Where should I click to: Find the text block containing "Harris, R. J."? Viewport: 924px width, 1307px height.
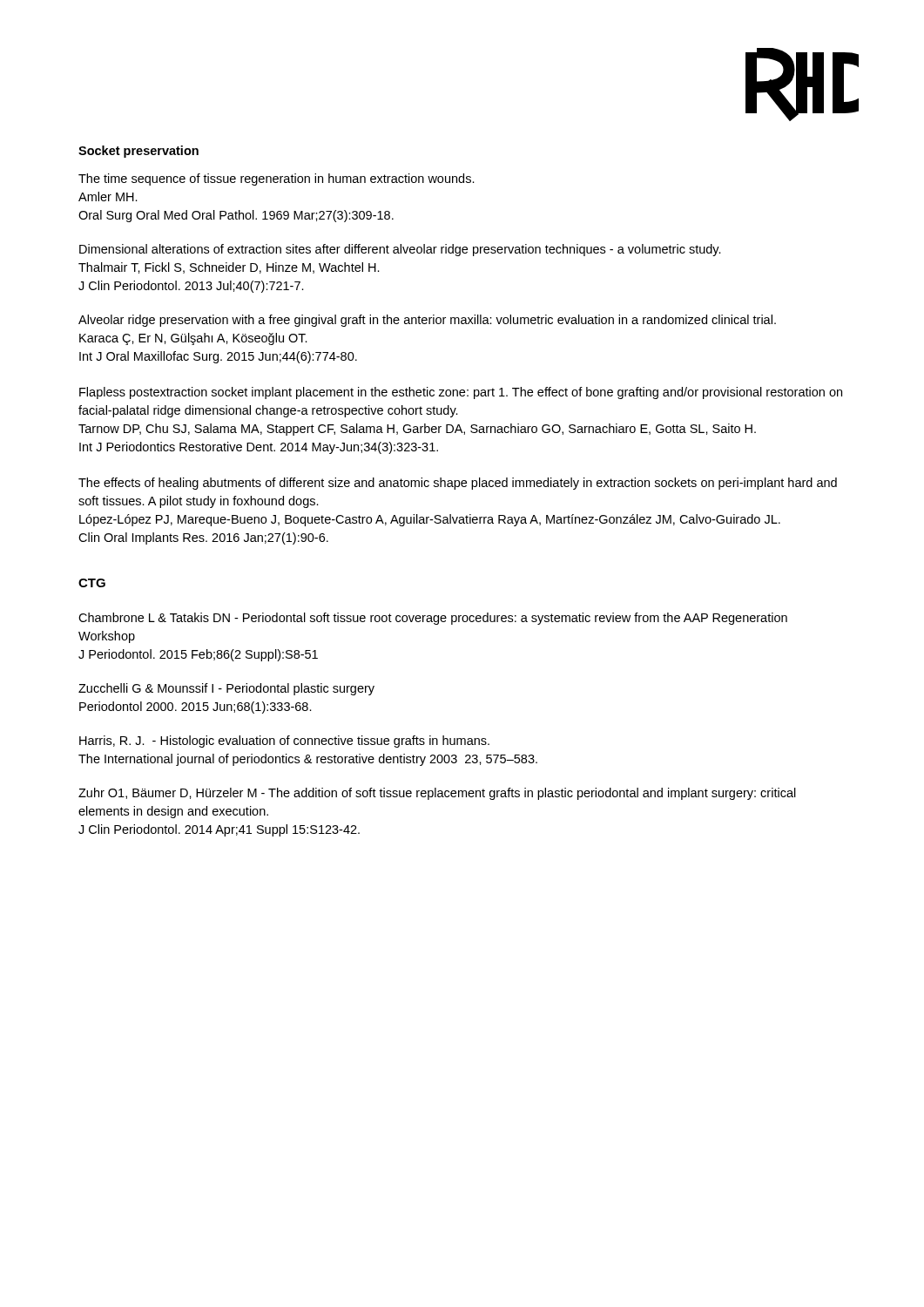click(308, 750)
